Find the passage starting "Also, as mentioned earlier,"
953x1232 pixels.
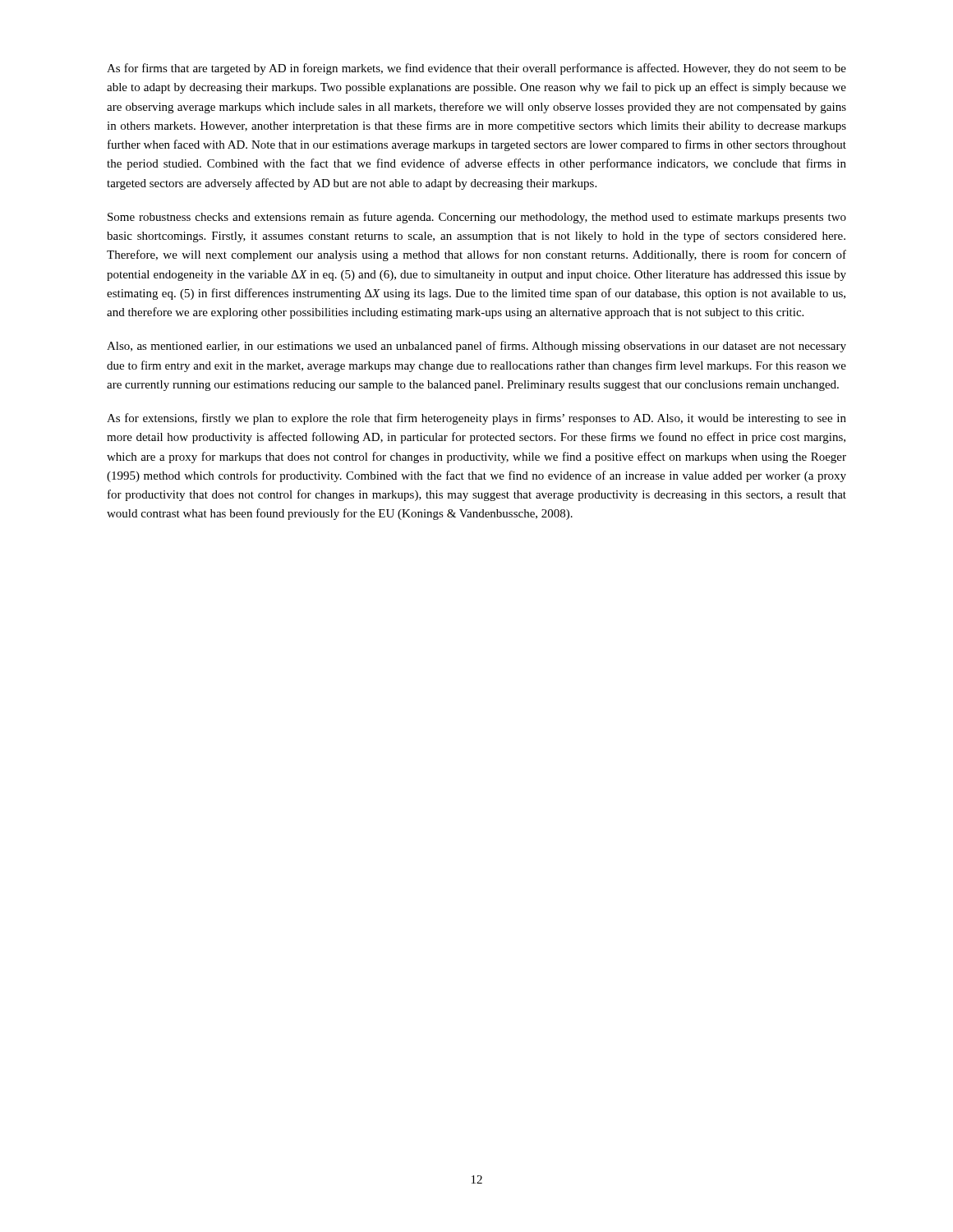click(x=476, y=366)
